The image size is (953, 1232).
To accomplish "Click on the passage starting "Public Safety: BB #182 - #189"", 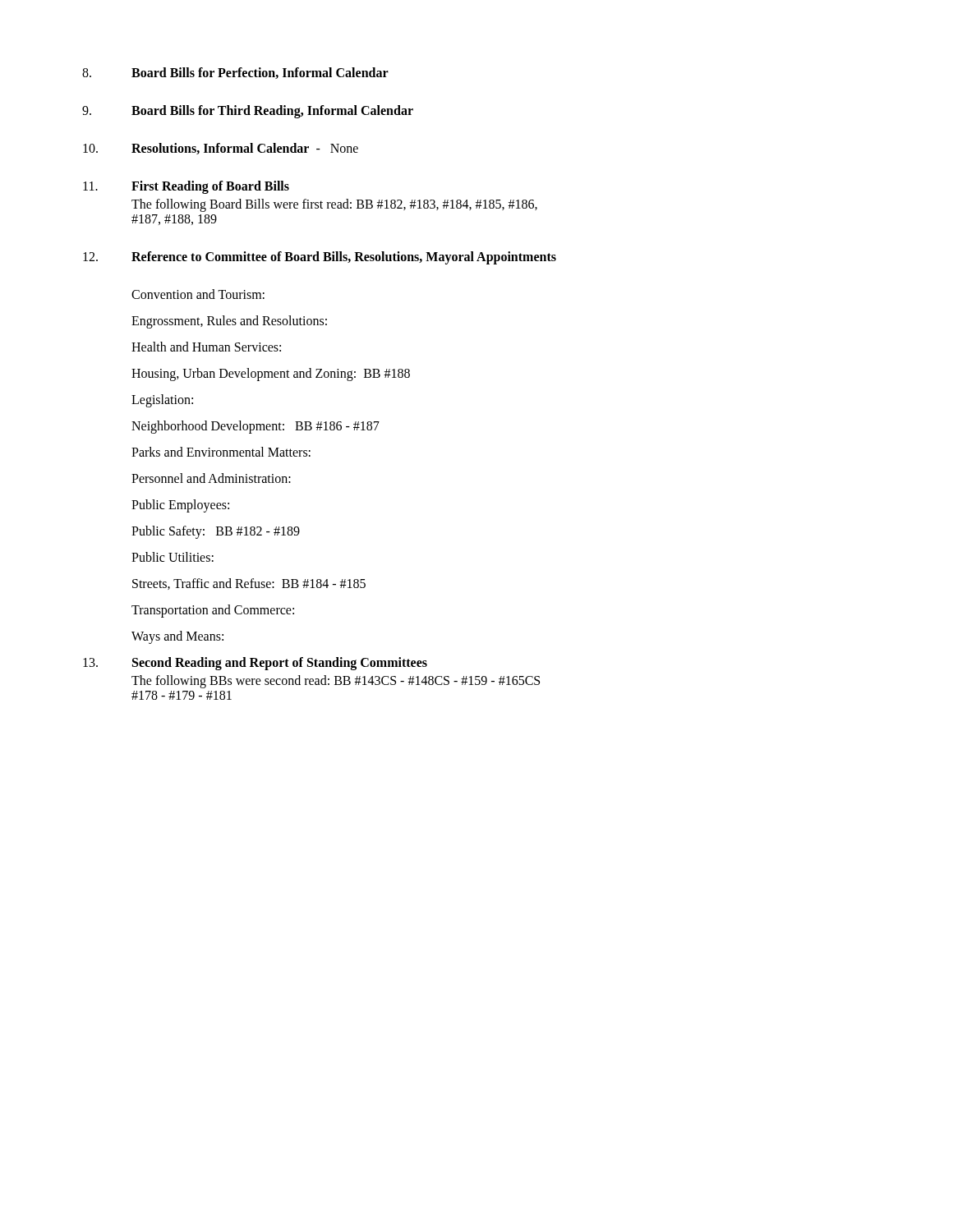I will pos(216,531).
